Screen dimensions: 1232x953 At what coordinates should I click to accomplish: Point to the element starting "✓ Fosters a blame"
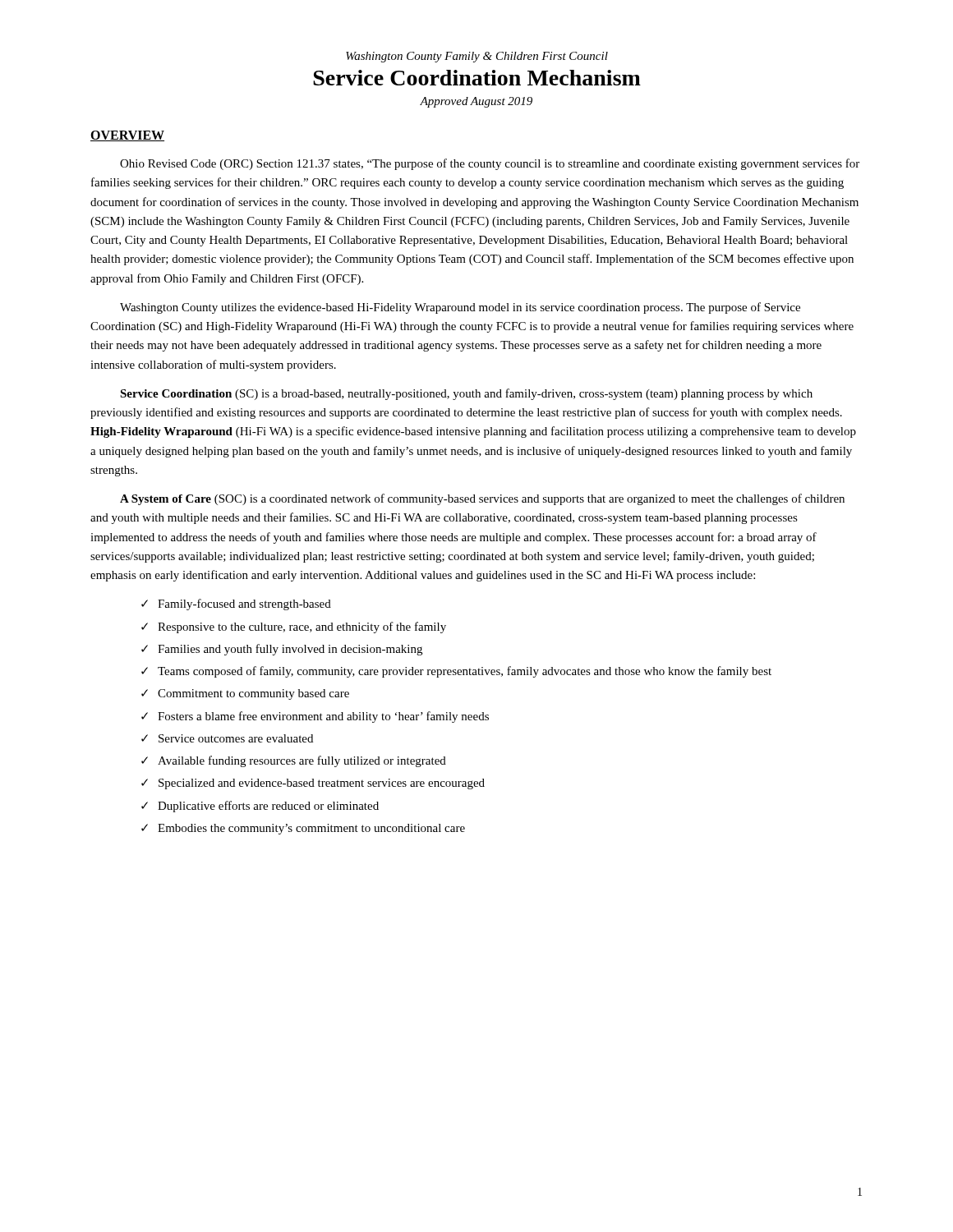pyautogui.click(x=314, y=716)
